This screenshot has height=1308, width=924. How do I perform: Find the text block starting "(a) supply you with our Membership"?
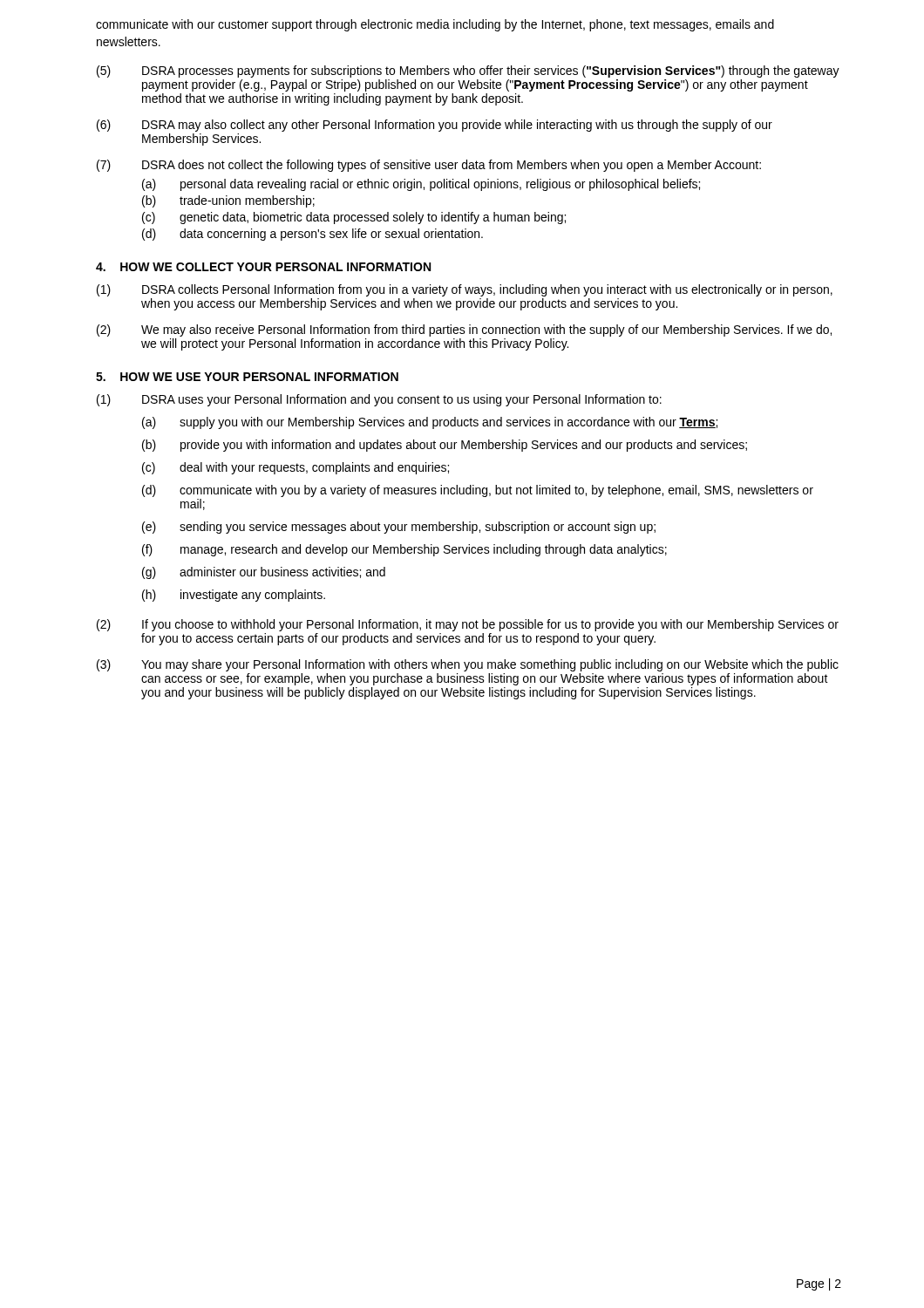coord(491,422)
